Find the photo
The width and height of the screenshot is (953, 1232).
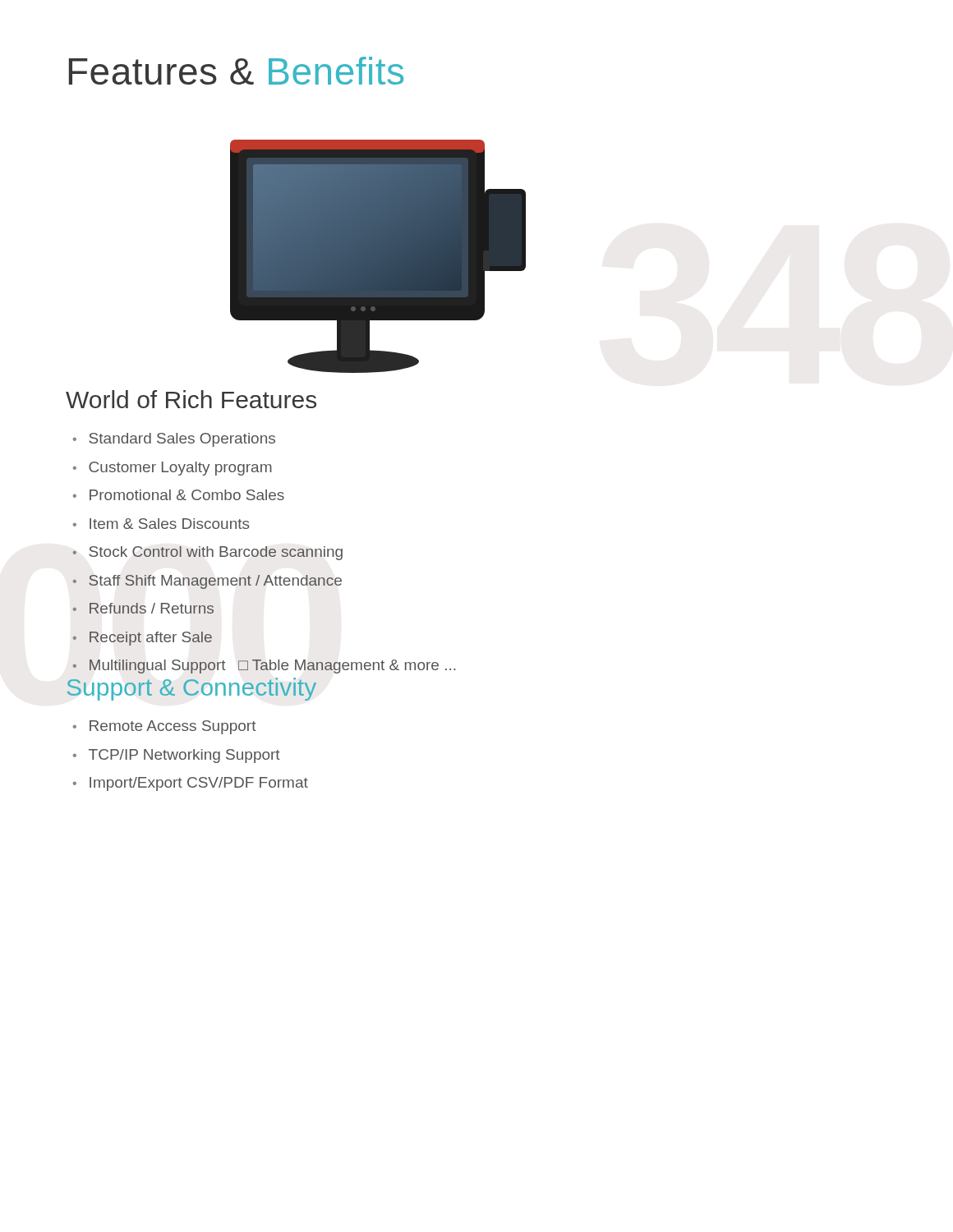pyautogui.click(x=353, y=242)
